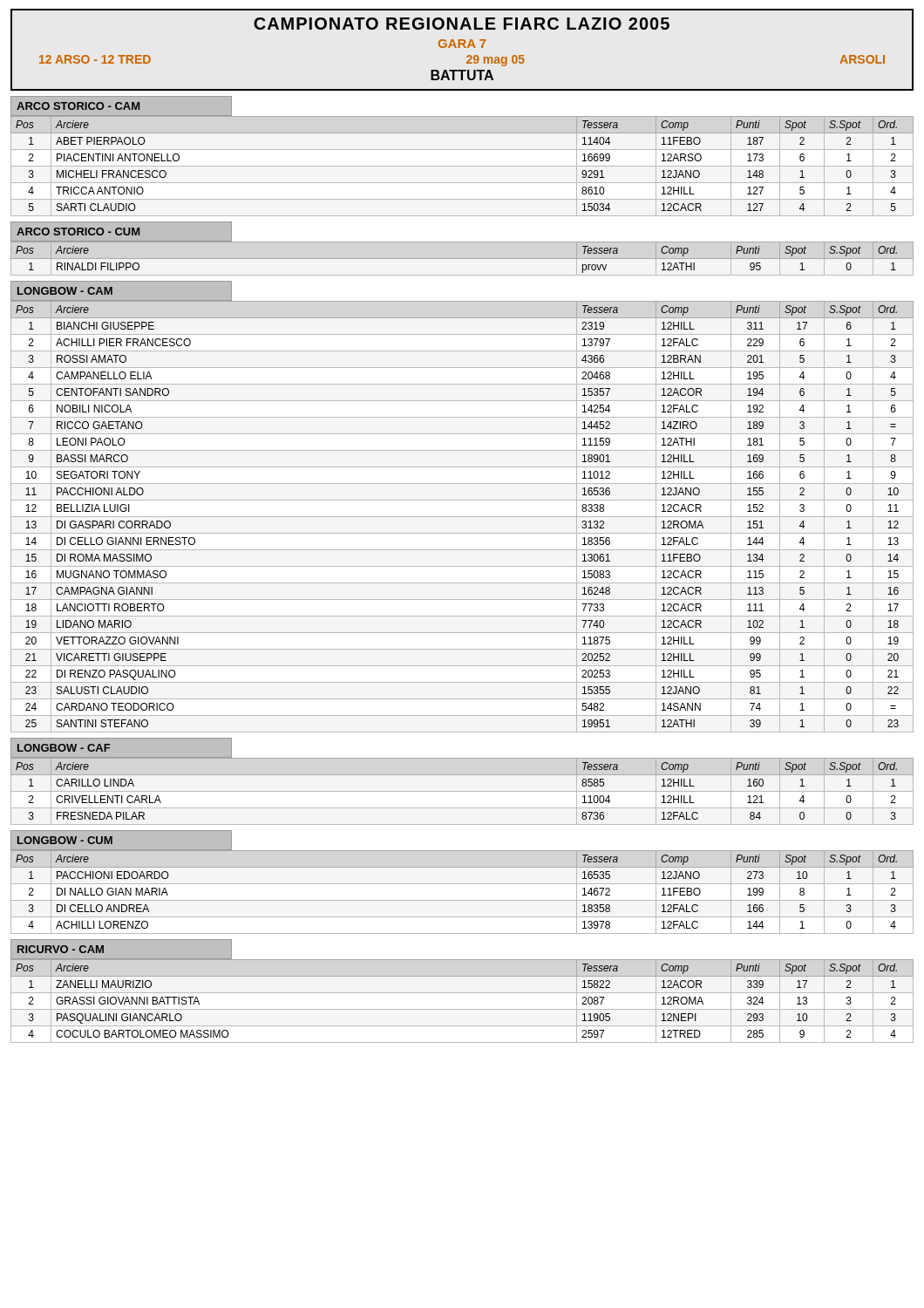Select the text starting "LONGBOW - CAM"
This screenshot has width=924, height=1308.
click(x=65, y=291)
